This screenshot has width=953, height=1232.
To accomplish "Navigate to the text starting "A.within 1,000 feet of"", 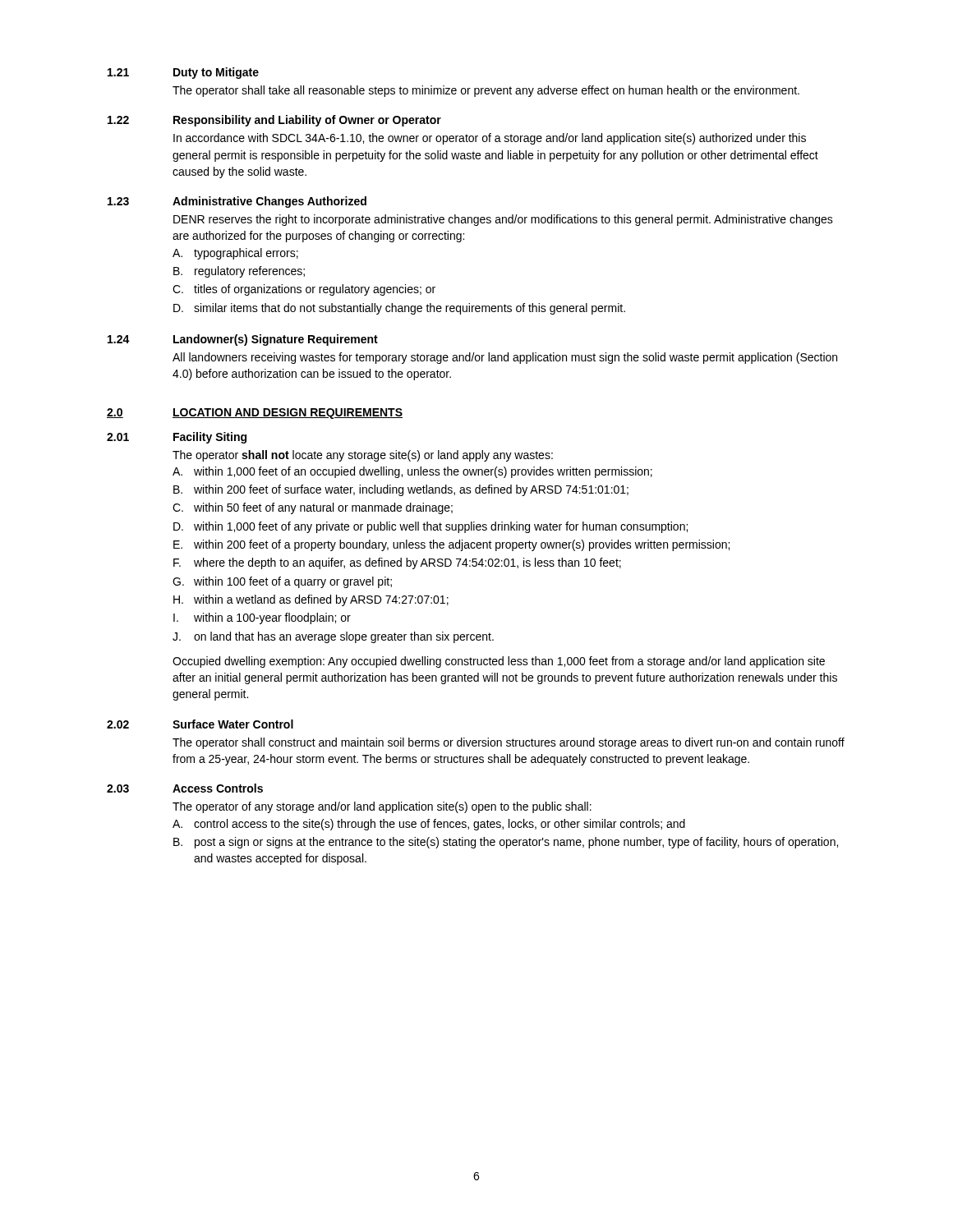I will (509, 471).
